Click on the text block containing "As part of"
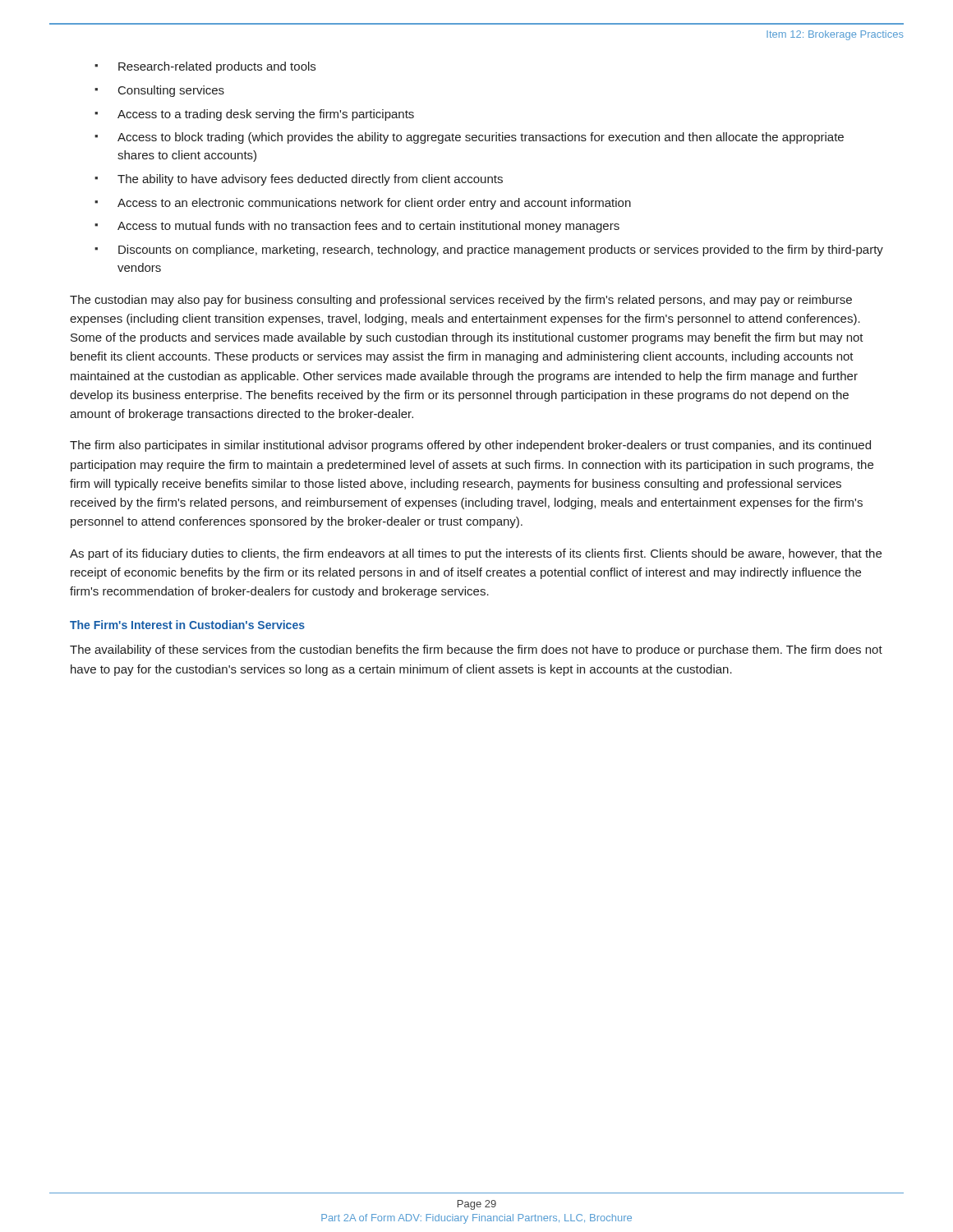Image resolution: width=953 pixels, height=1232 pixels. (x=476, y=572)
